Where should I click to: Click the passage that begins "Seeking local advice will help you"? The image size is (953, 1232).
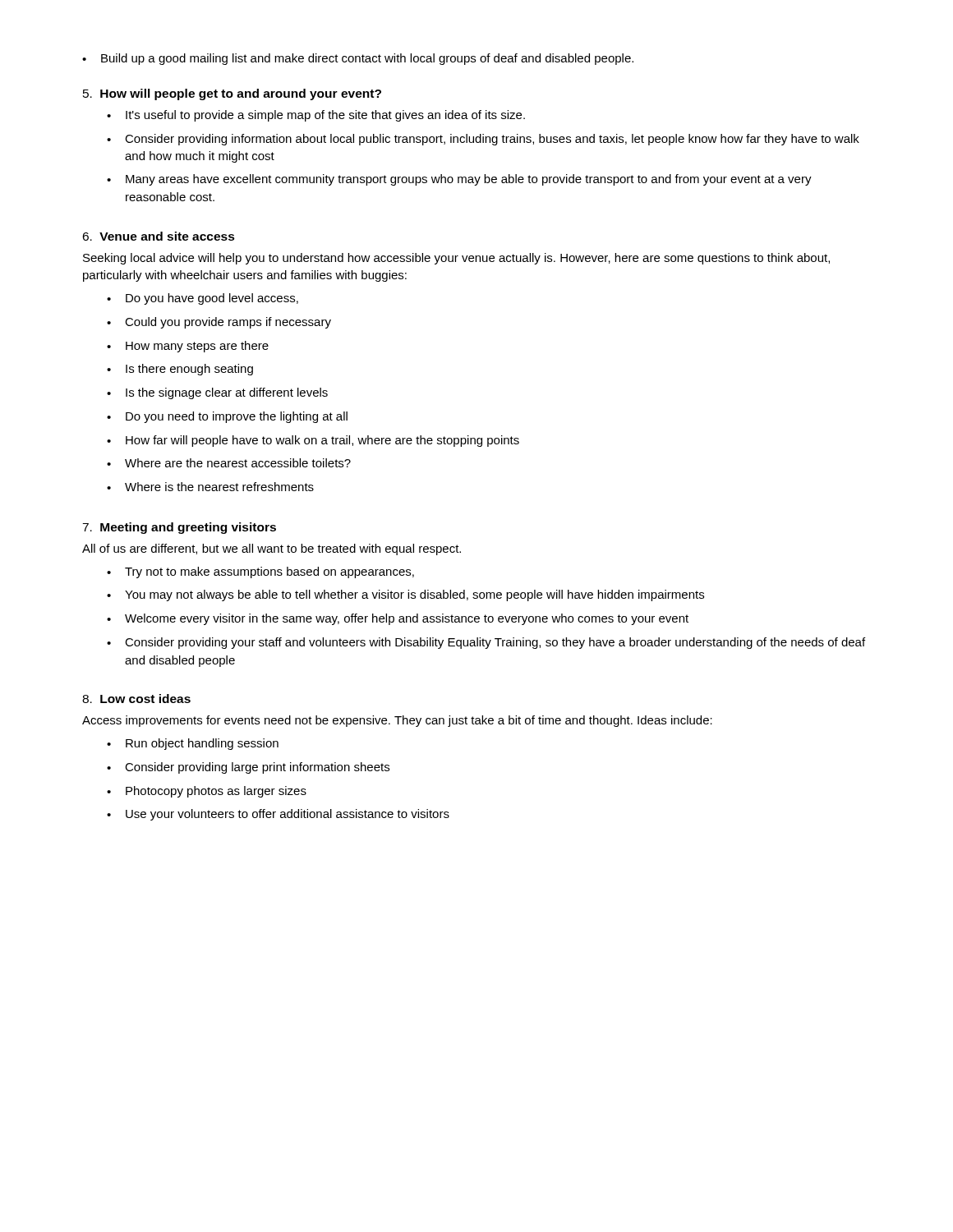[457, 266]
